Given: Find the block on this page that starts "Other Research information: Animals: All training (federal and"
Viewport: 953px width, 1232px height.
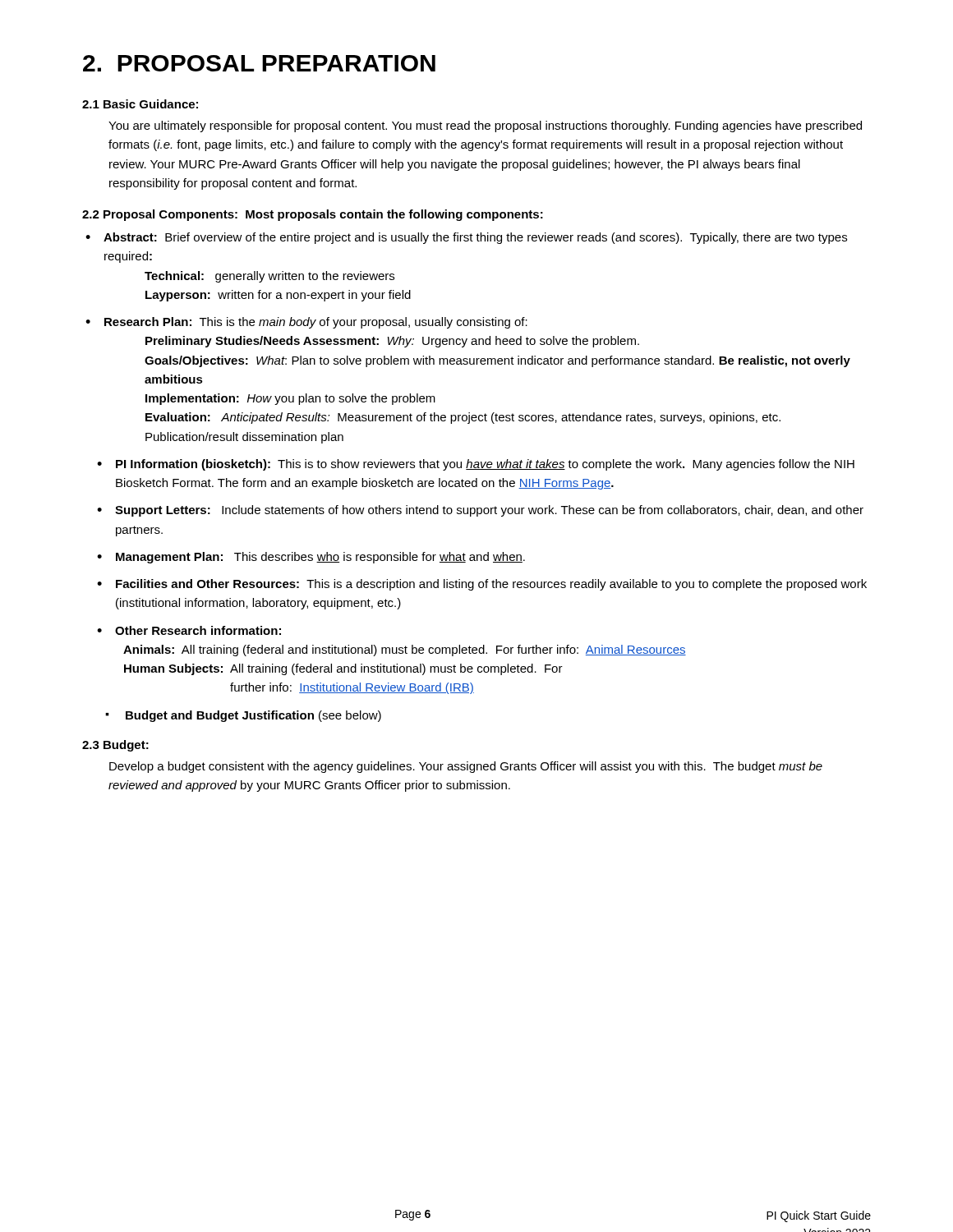Looking at the screenshot, I should coord(493,660).
